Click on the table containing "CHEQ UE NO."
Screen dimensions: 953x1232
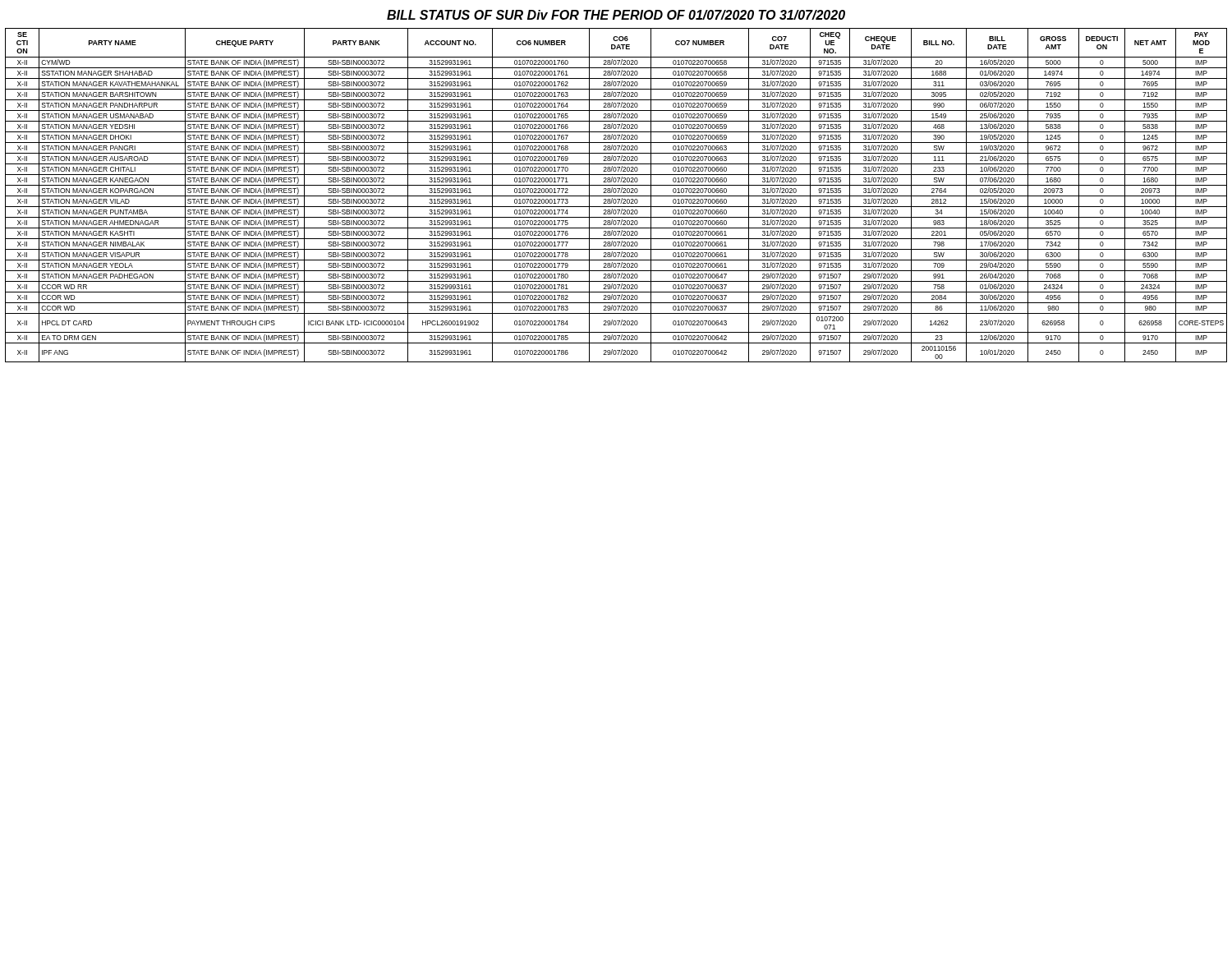click(x=616, y=195)
